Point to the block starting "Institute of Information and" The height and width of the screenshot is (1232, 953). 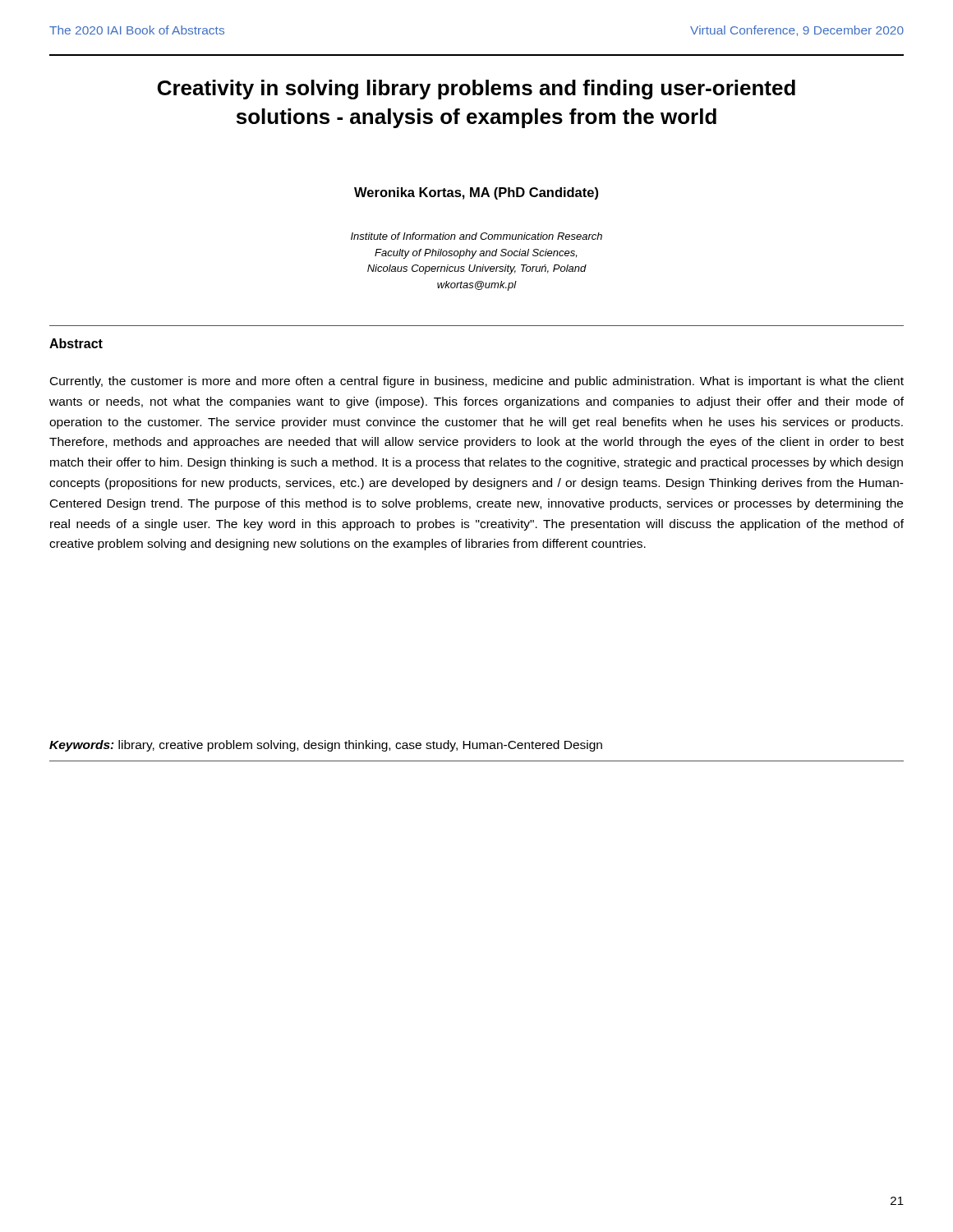click(x=476, y=260)
